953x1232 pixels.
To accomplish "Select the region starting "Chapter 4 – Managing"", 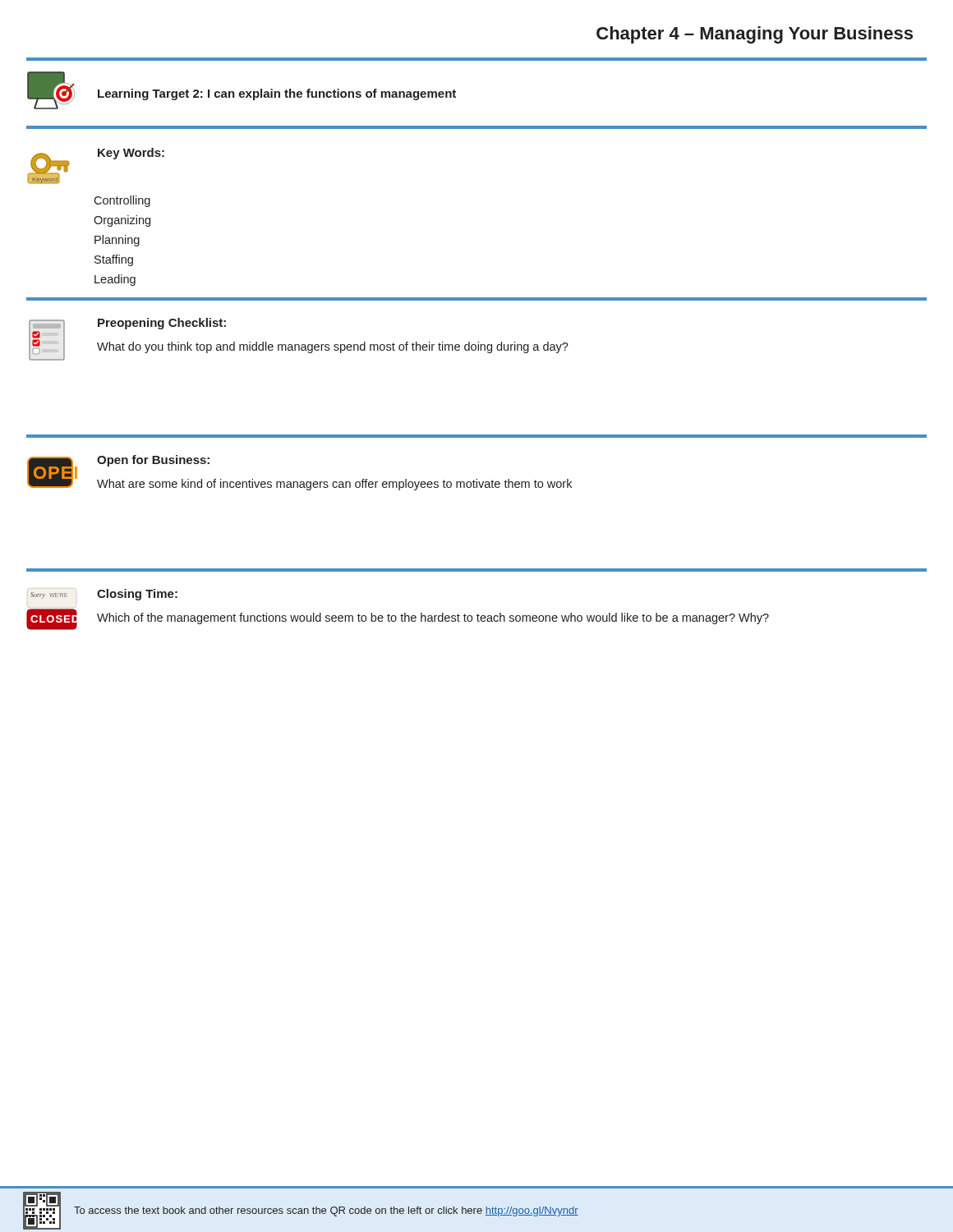I will [755, 33].
